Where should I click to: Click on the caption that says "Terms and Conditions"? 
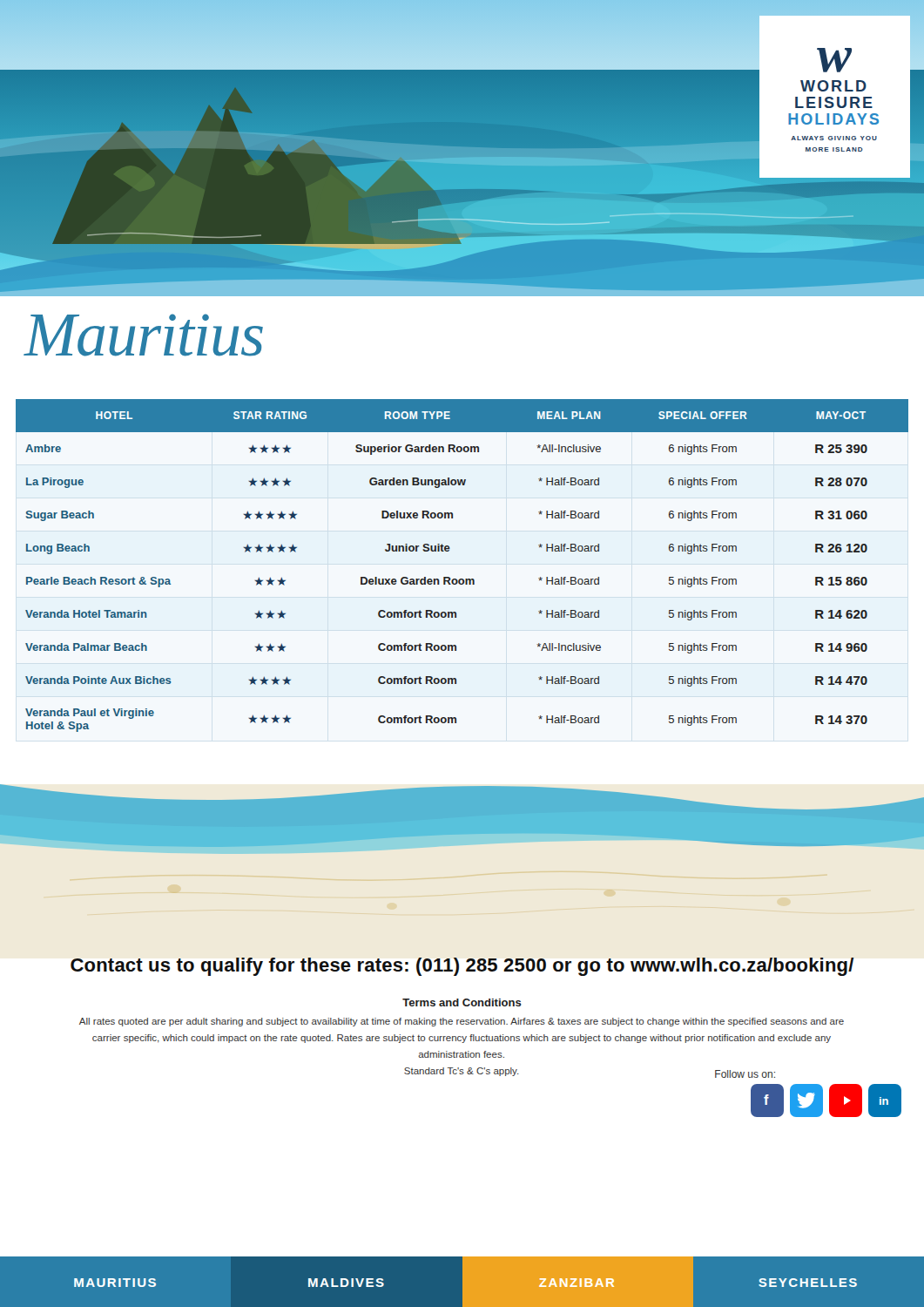click(x=462, y=1002)
